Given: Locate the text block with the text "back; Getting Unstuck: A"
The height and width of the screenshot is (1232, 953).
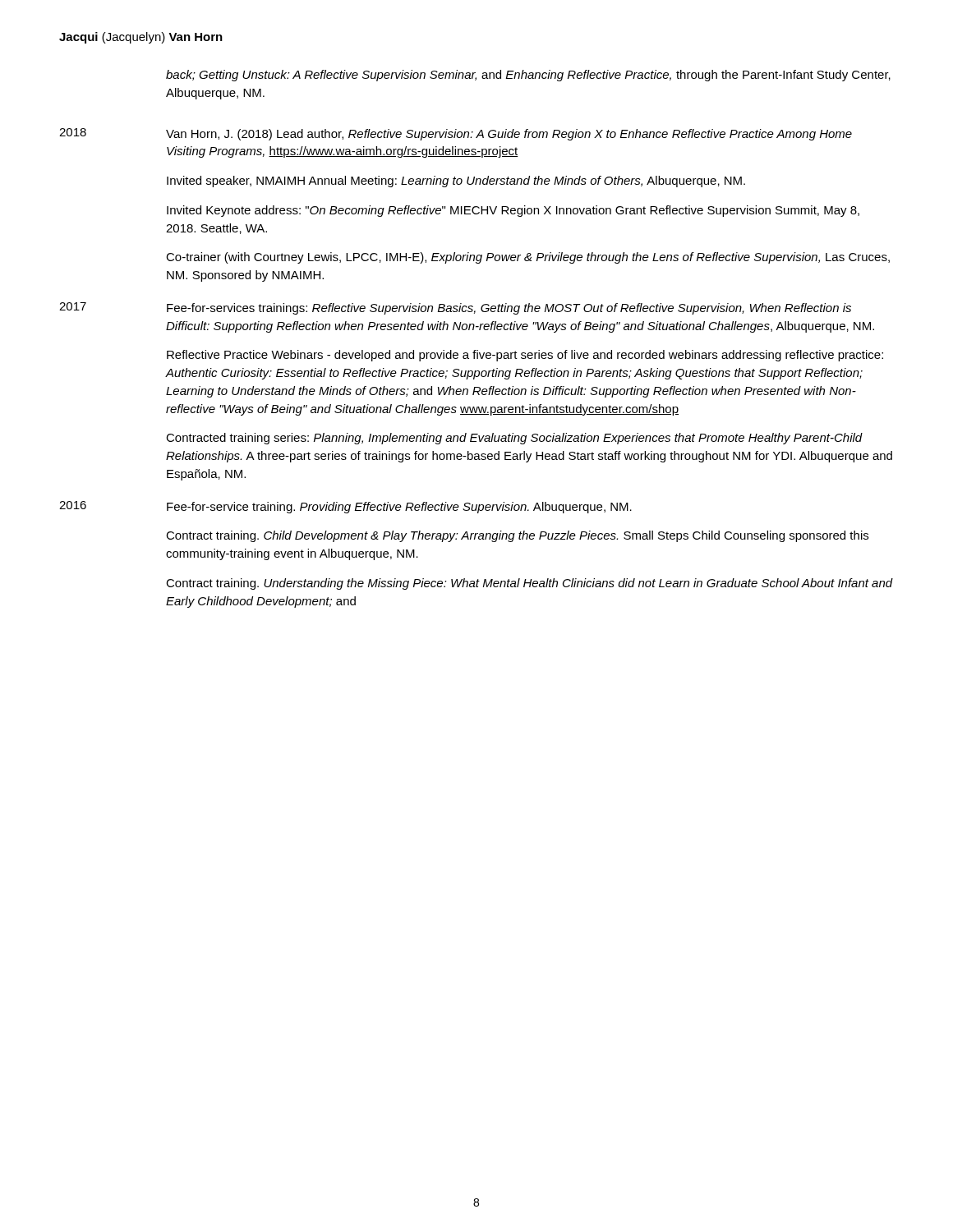Looking at the screenshot, I should [529, 83].
